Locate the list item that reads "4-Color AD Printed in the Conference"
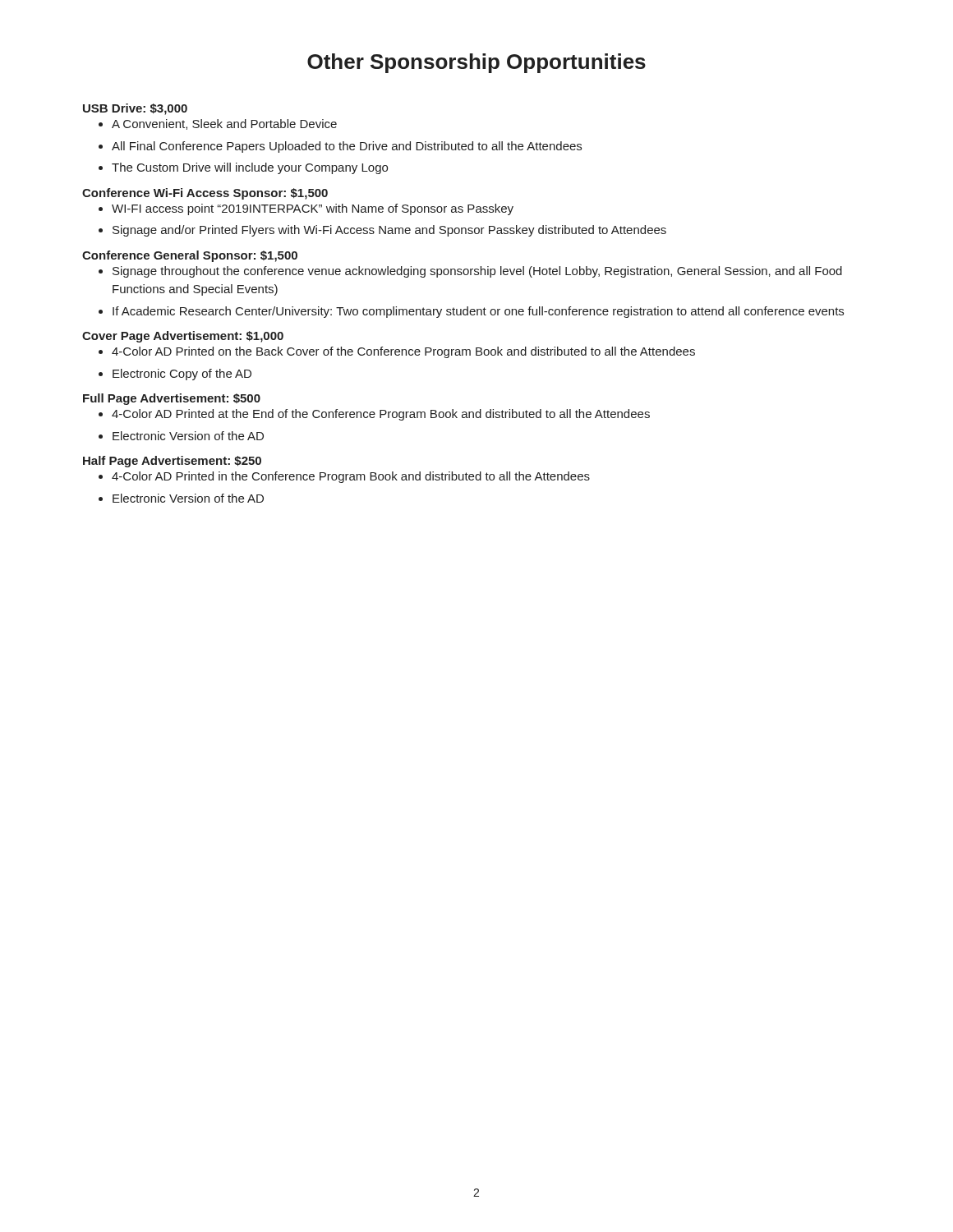Image resolution: width=953 pixels, height=1232 pixels. [351, 476]
